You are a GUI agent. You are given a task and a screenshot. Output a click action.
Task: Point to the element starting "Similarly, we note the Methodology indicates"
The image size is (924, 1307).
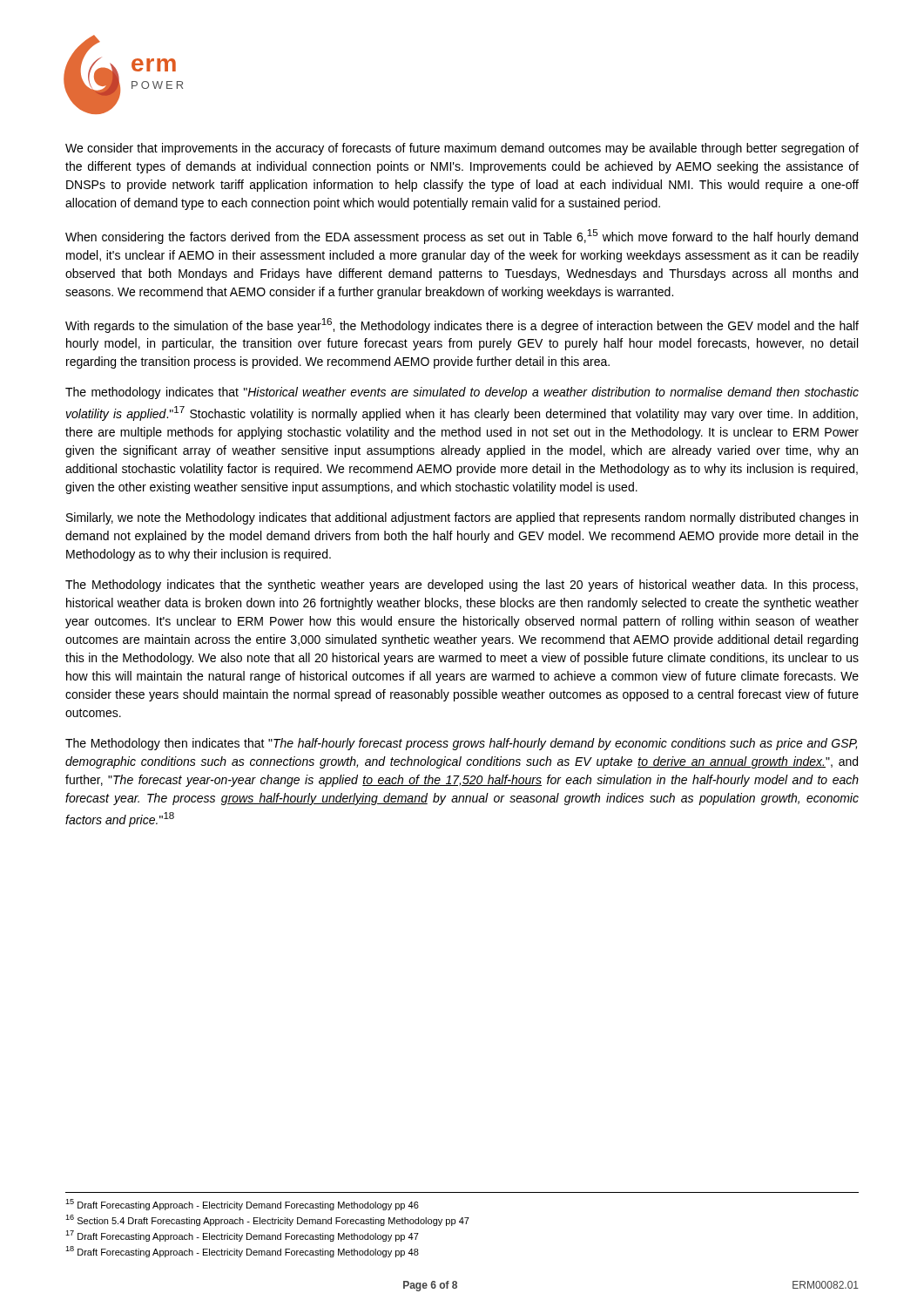[x=462, y=536]
